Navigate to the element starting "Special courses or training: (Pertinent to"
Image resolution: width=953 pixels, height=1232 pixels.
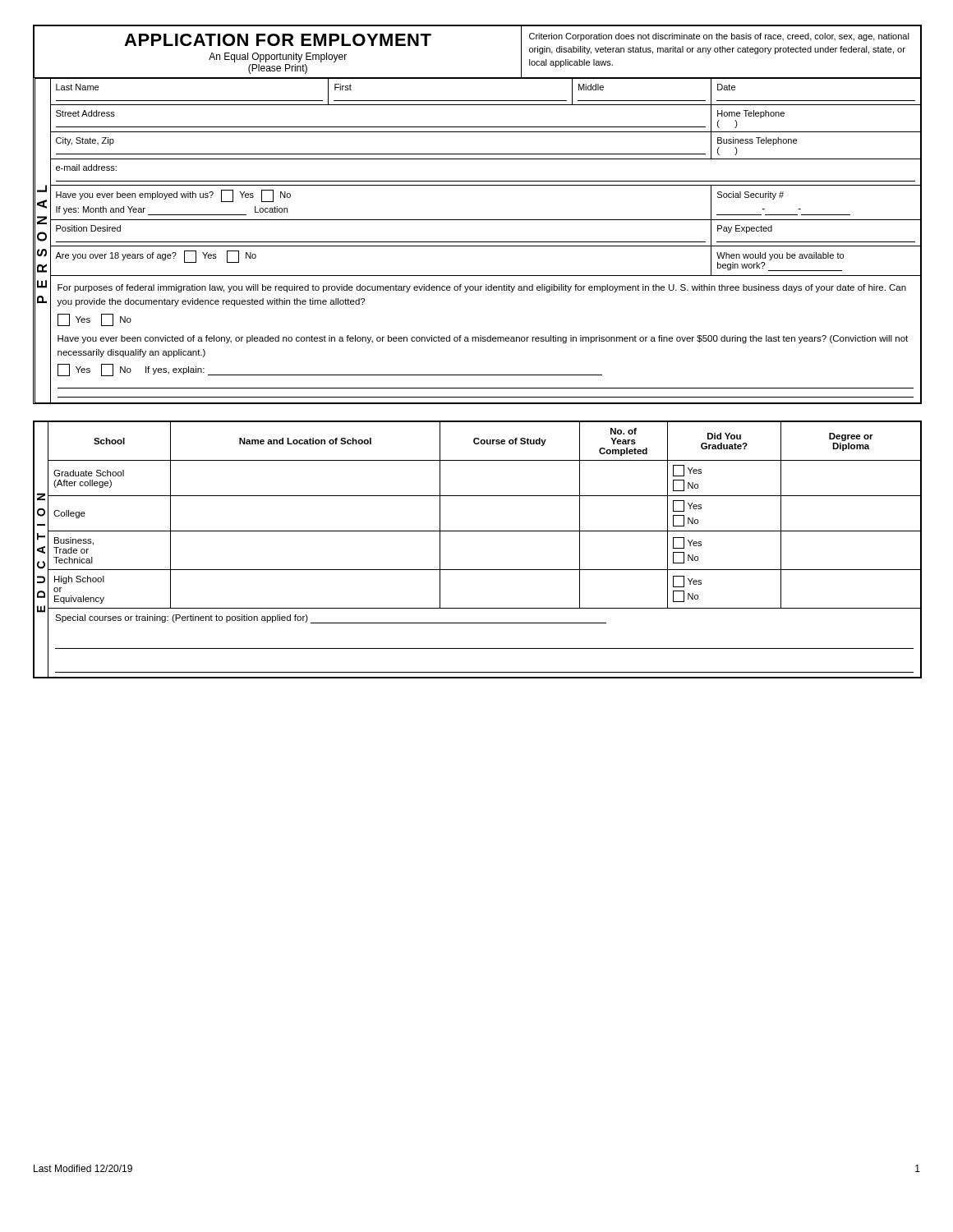(x=331, y=618)
